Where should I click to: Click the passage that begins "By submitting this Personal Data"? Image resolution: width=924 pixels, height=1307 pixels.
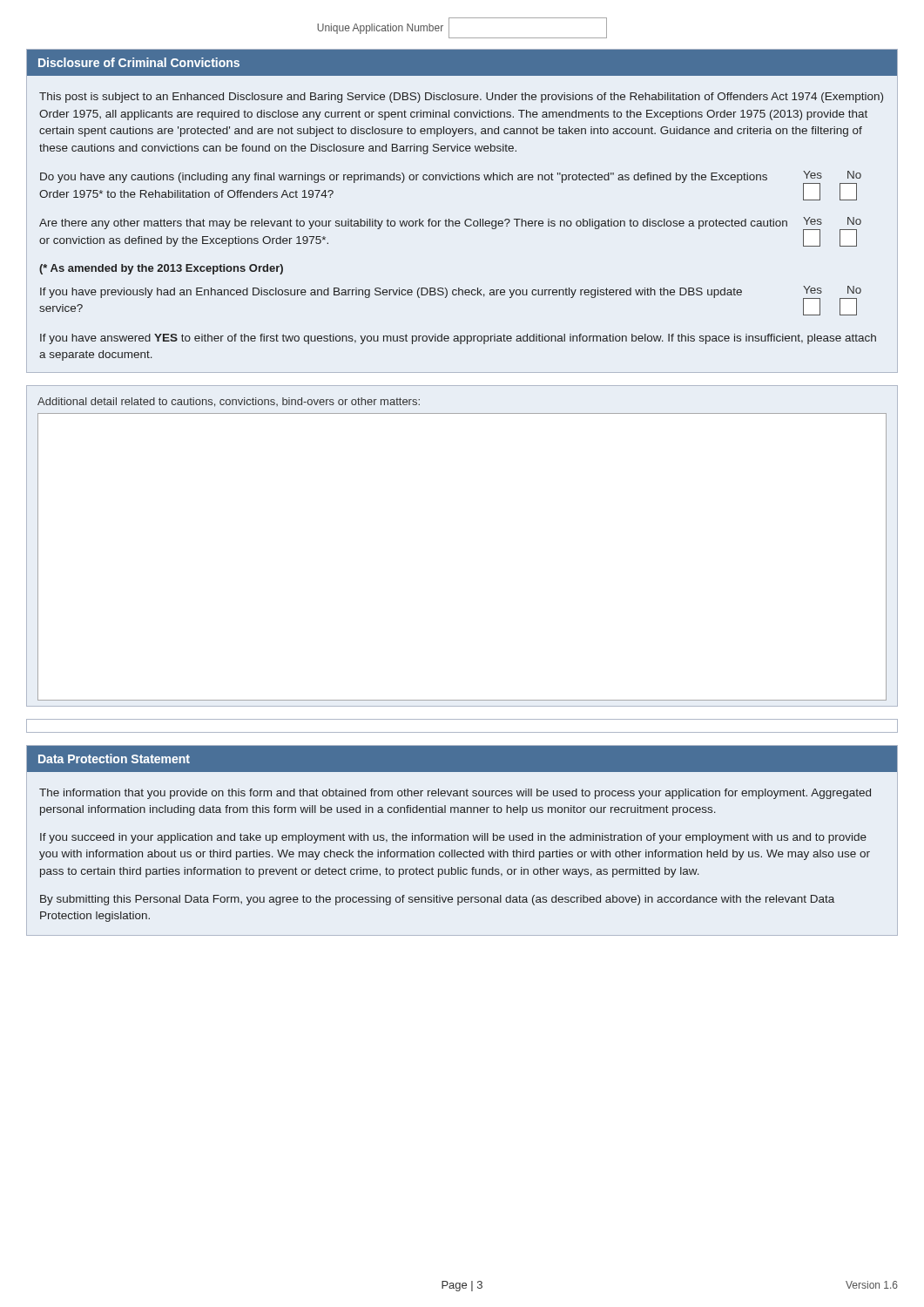437,907
